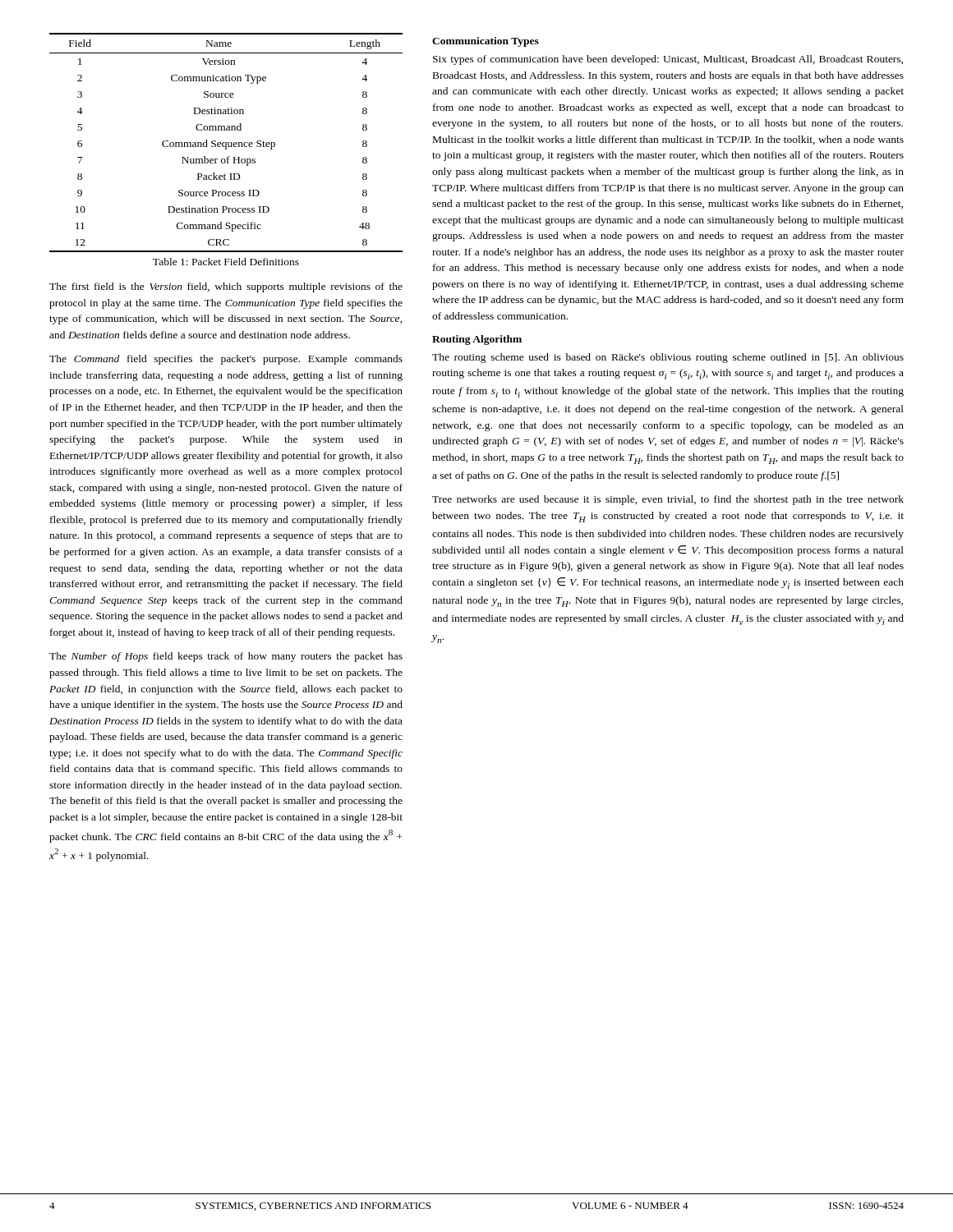Find the table that mentions "Source Process ID"
953x1232 pixels.
tap(226, 143)
